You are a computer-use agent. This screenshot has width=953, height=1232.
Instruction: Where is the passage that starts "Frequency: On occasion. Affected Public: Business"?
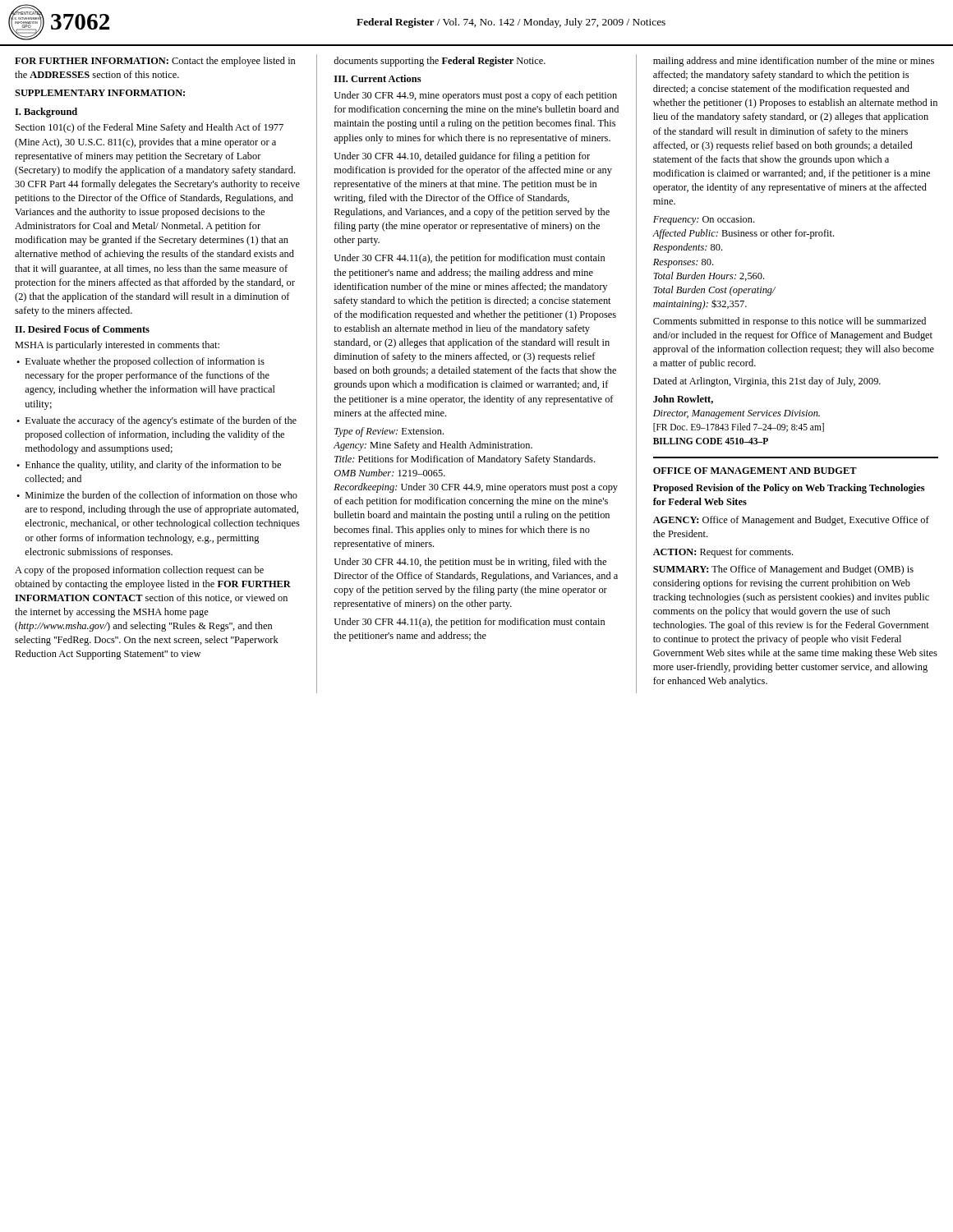tap(744, 262)
